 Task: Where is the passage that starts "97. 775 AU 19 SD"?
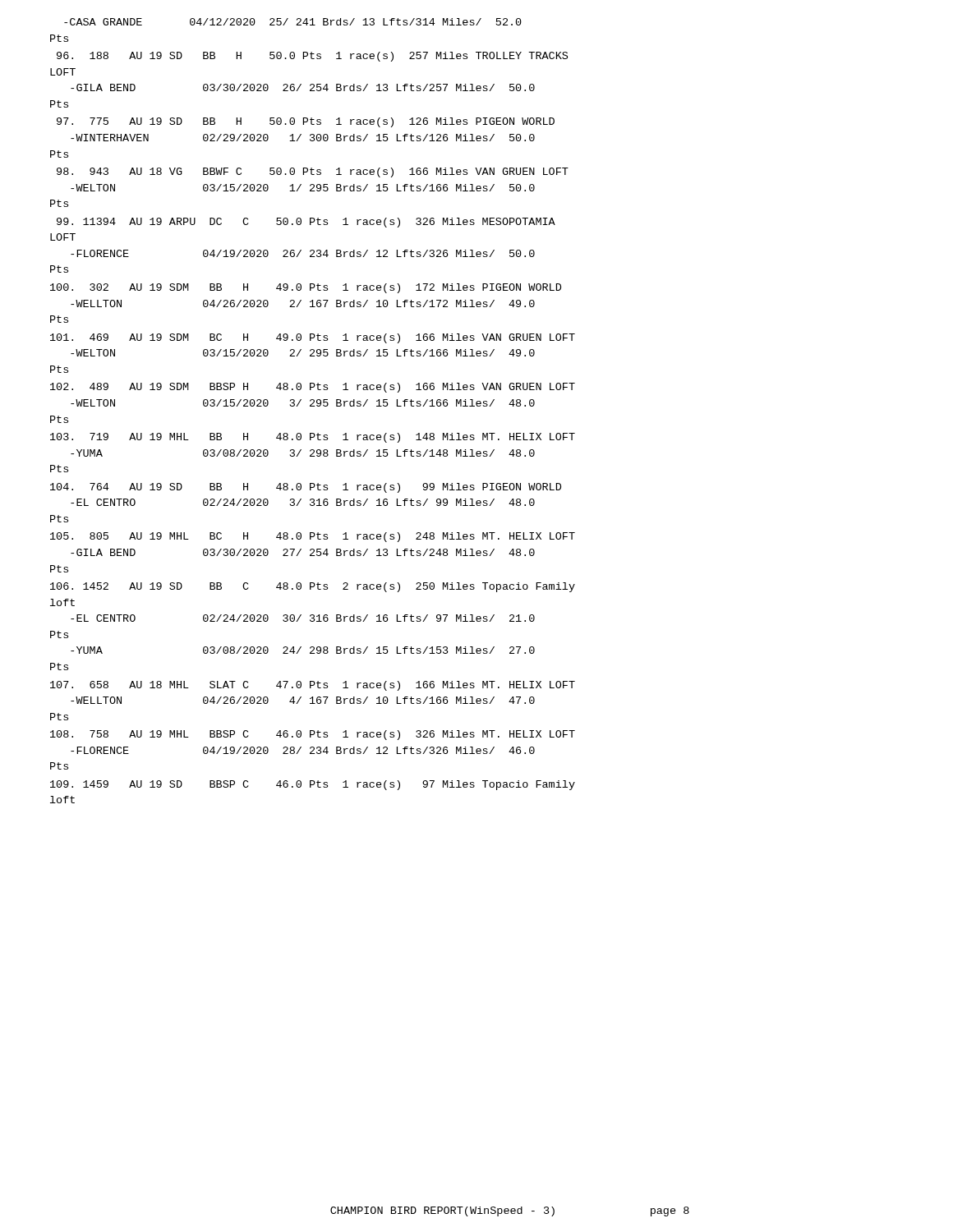[302, 138]
